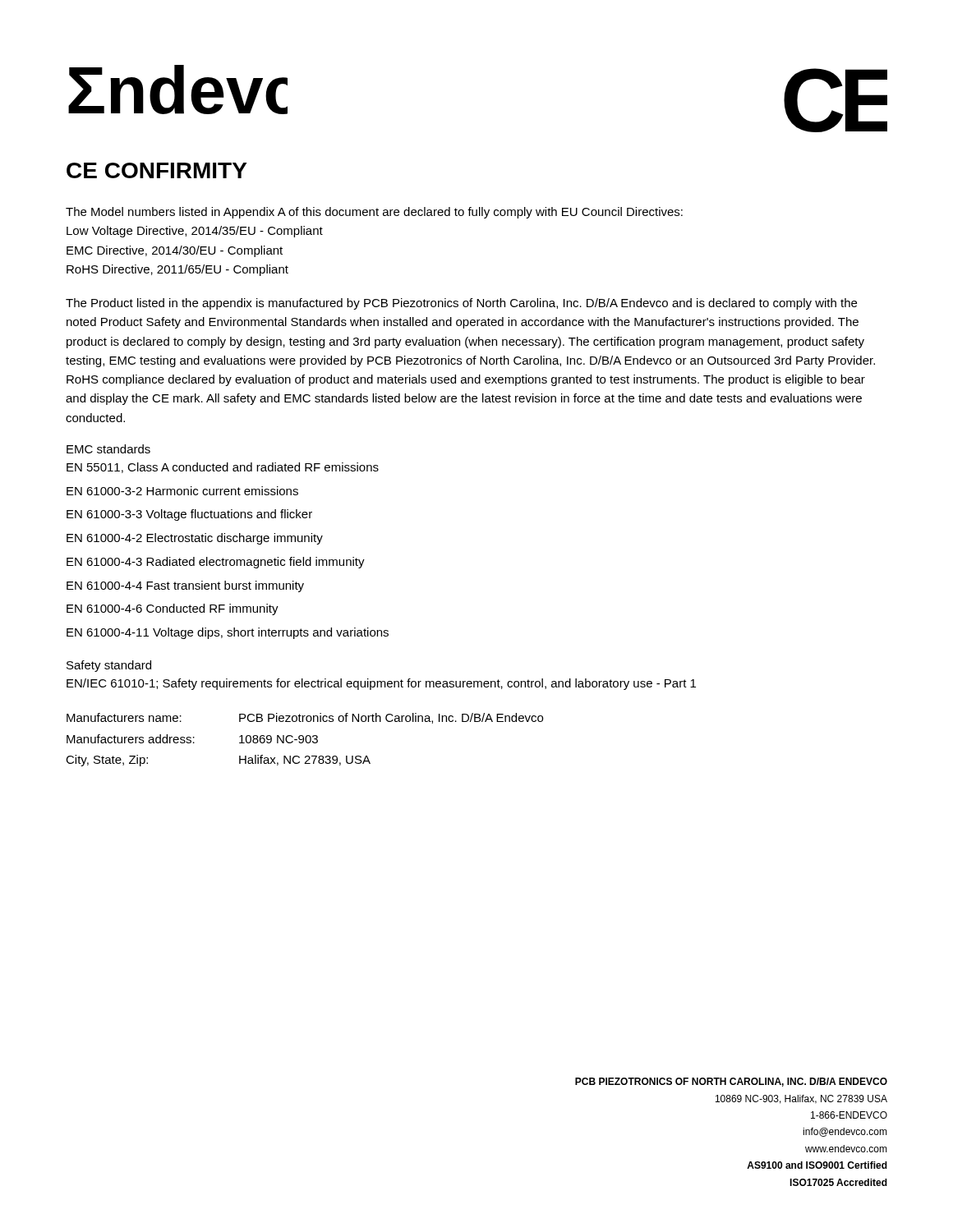Select the text block starting "EN 61000-4-11 Voltage dips,"

(227, 632)
